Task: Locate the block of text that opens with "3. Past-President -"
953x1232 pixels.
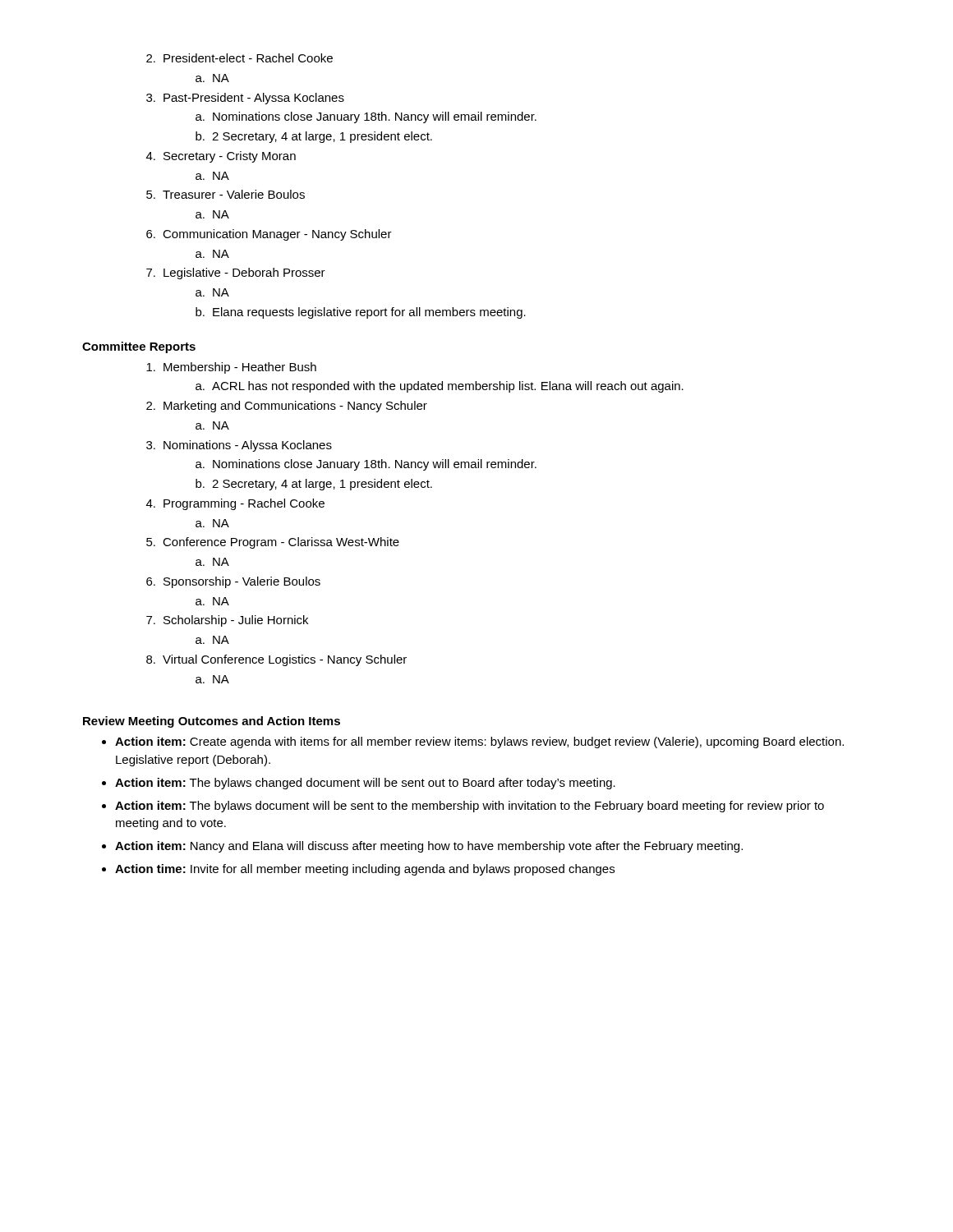Action: coord(238,97)
